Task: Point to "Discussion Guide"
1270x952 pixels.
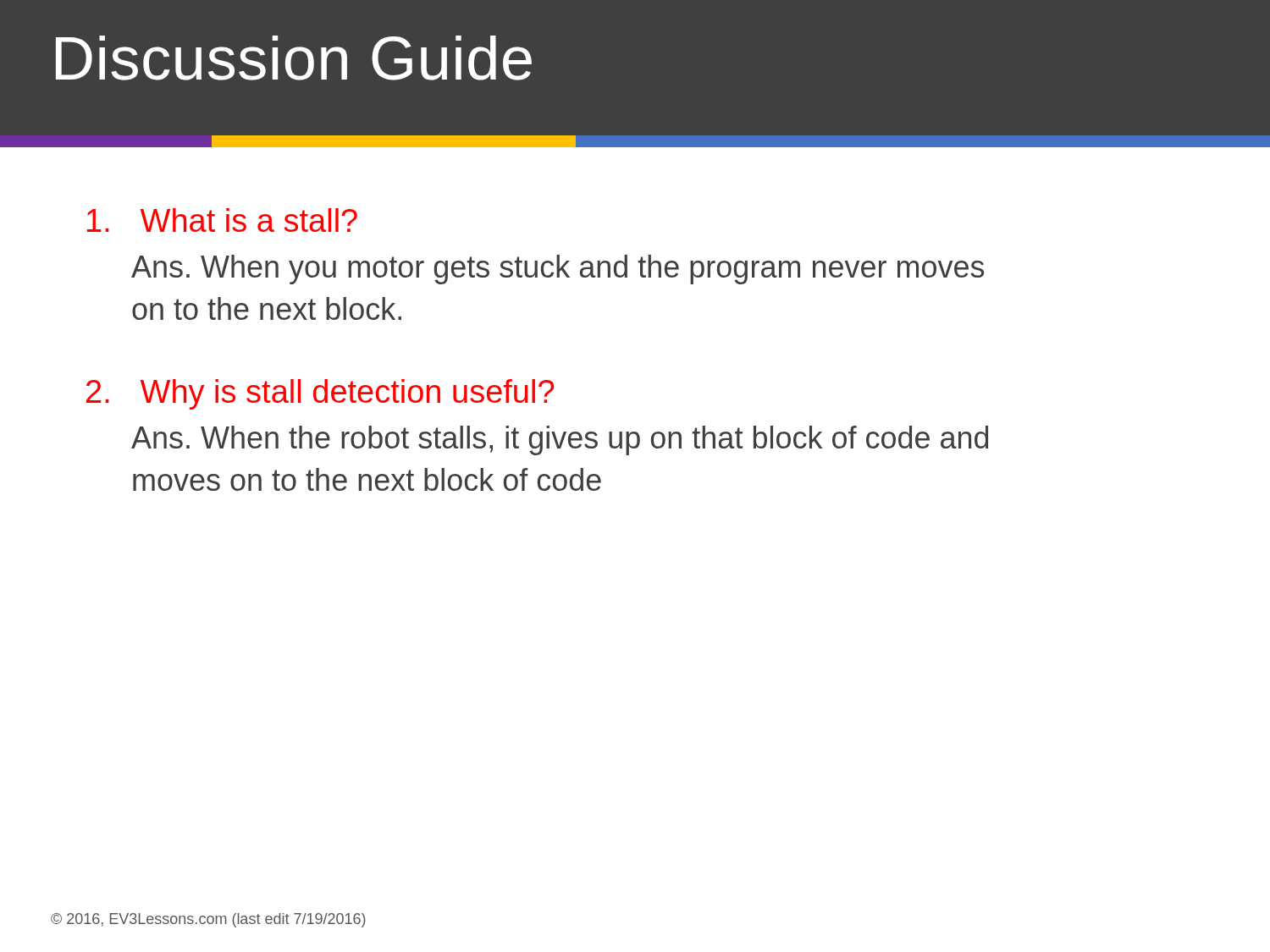Action: pyautogui.click(x=293, y=59)
